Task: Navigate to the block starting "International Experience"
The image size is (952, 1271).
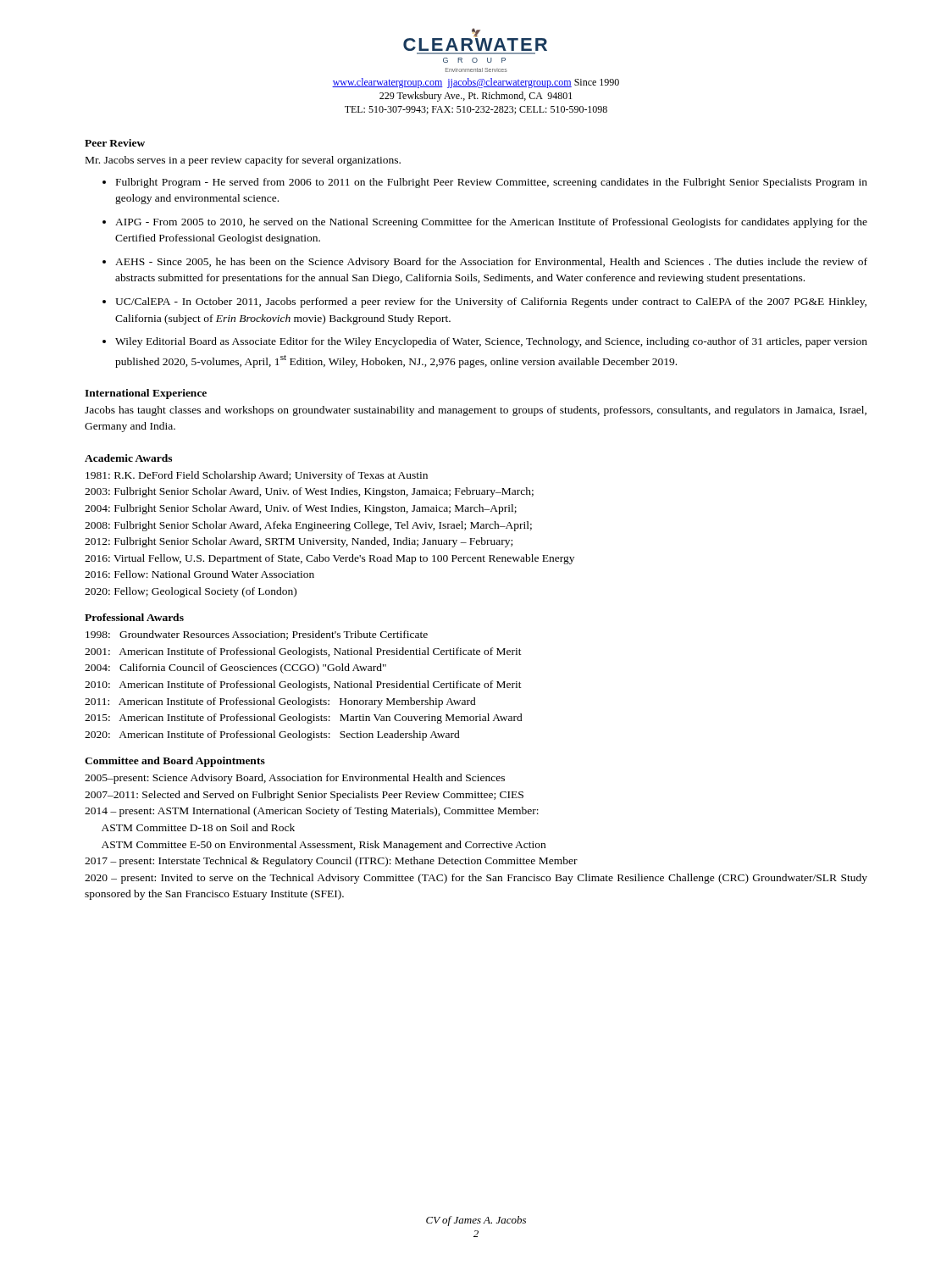Action: (146, 392)
